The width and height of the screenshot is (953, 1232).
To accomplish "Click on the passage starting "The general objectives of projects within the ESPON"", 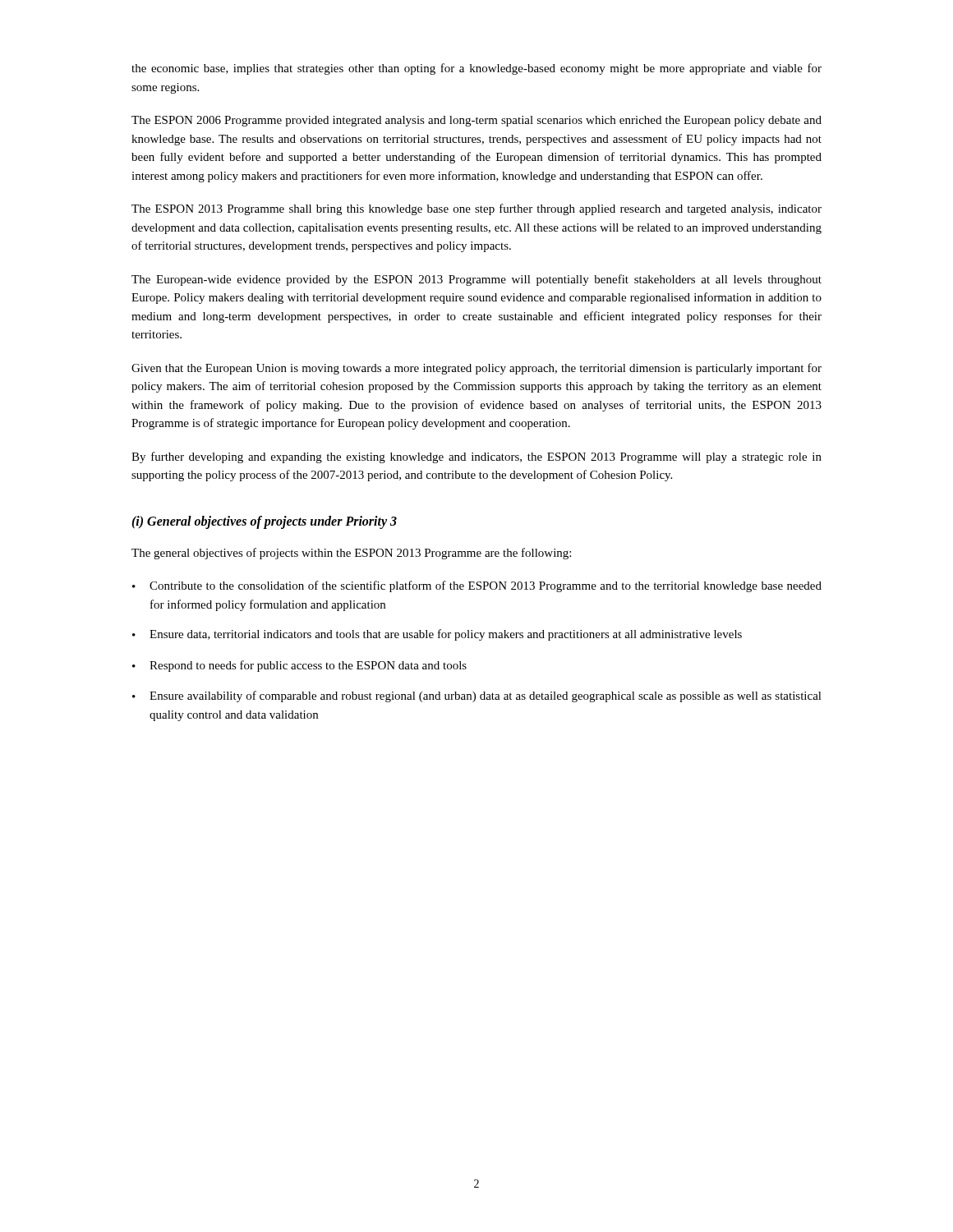I will [352, 552].
